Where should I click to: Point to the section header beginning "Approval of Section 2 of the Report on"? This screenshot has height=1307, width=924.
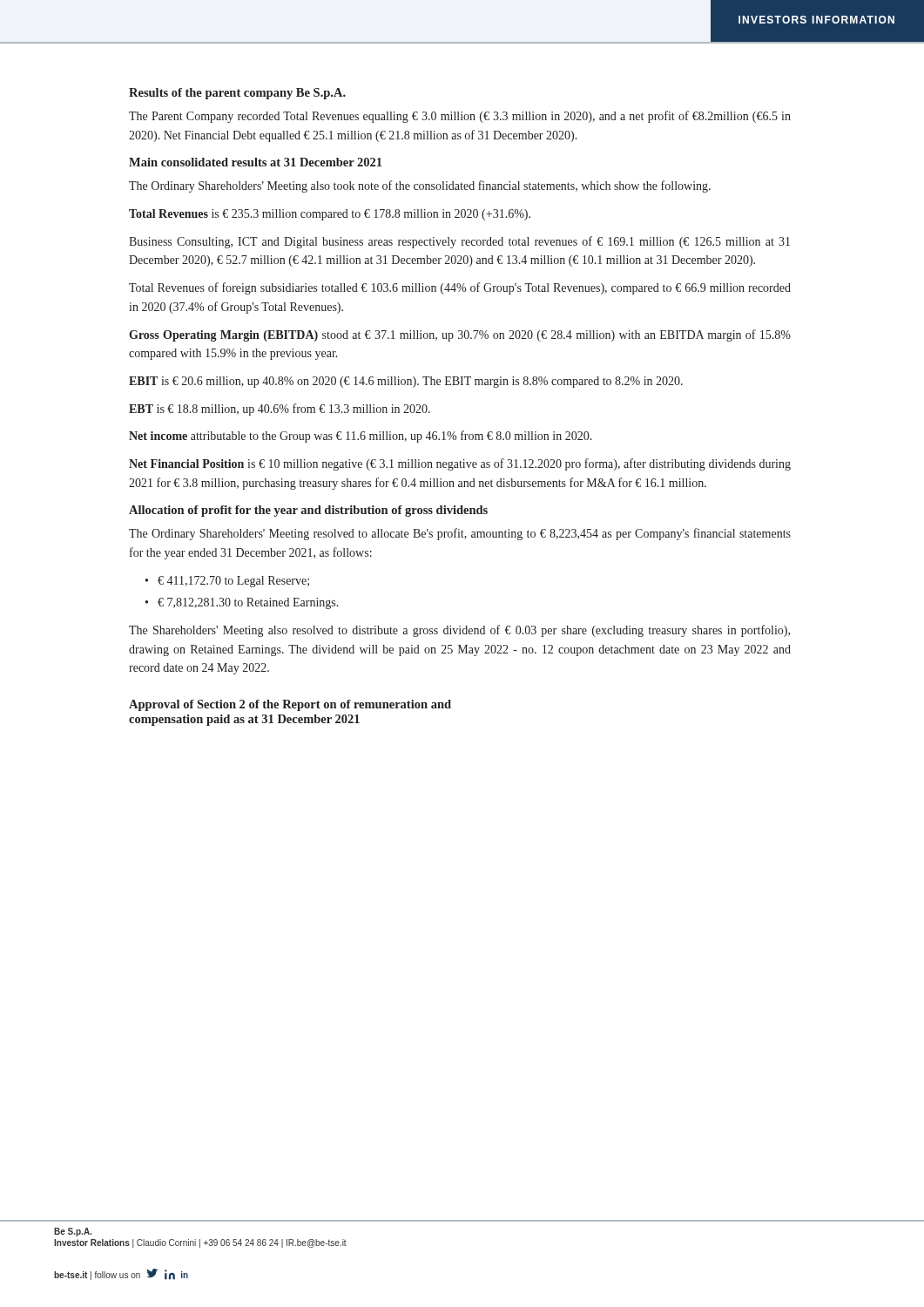[290, 712]
